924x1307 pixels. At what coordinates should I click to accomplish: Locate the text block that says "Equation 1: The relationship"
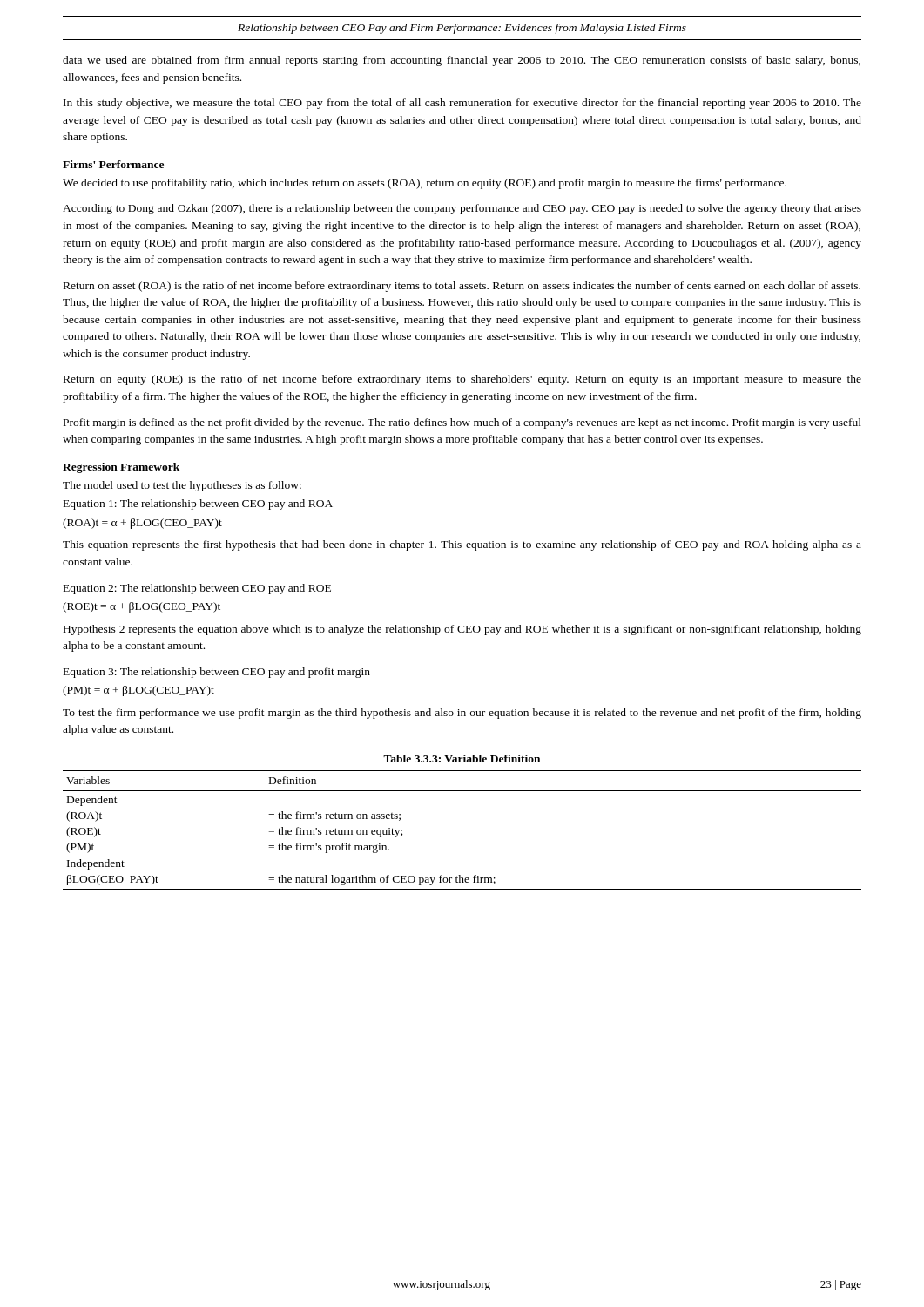198,505
